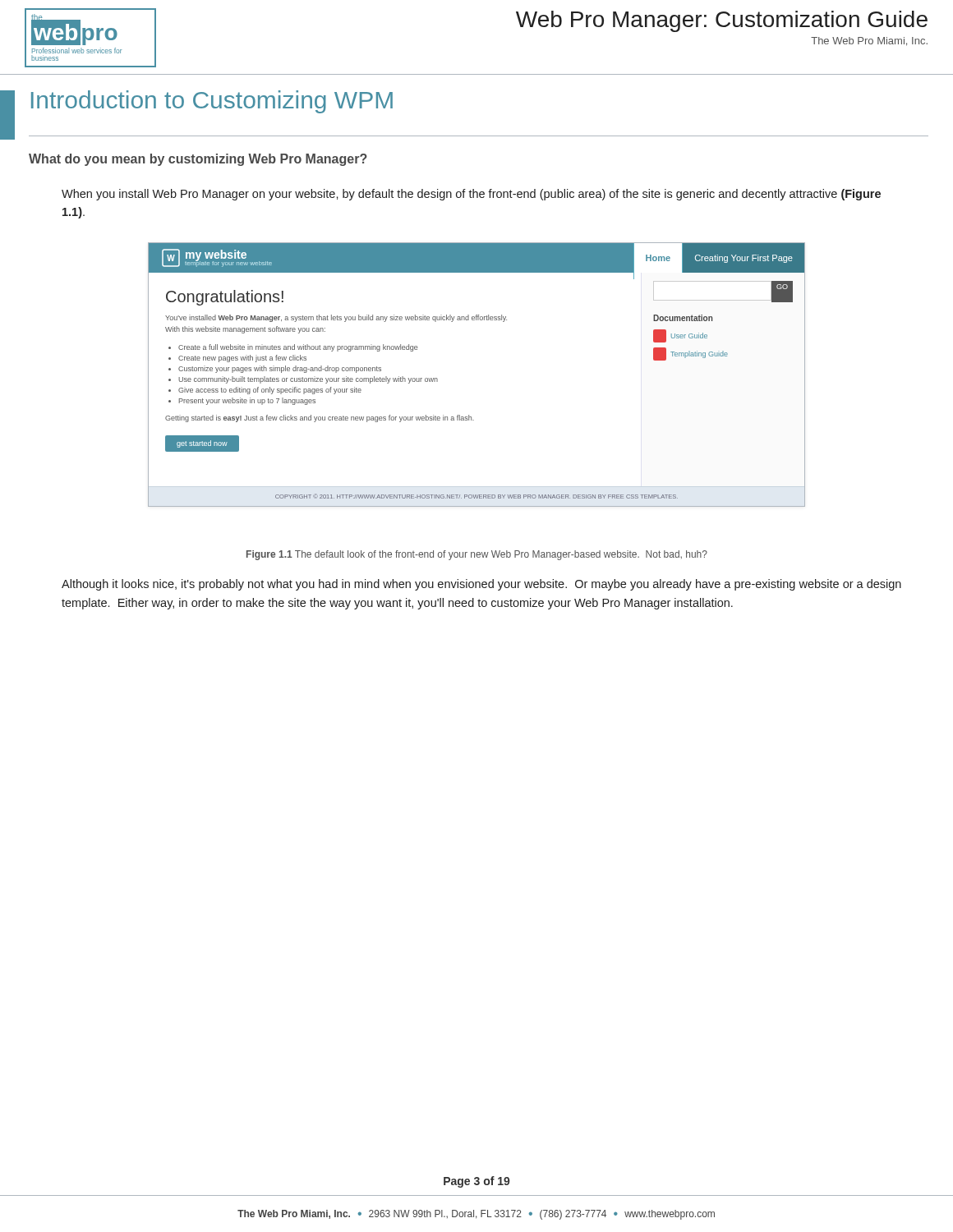Locate the element starting "Introduction to Customizing WPM"

212,100
